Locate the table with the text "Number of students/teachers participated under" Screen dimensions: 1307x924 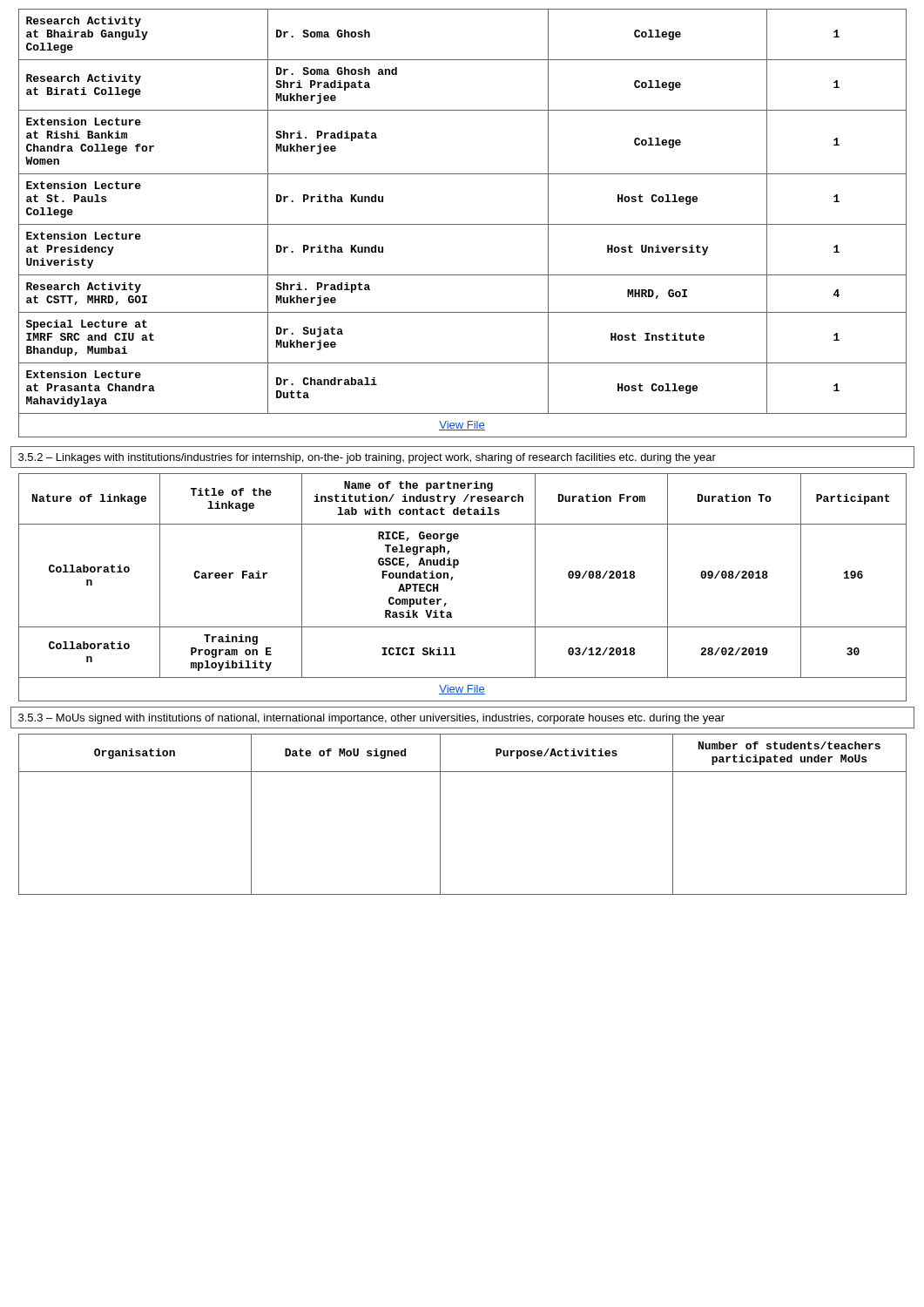[462, 814]
